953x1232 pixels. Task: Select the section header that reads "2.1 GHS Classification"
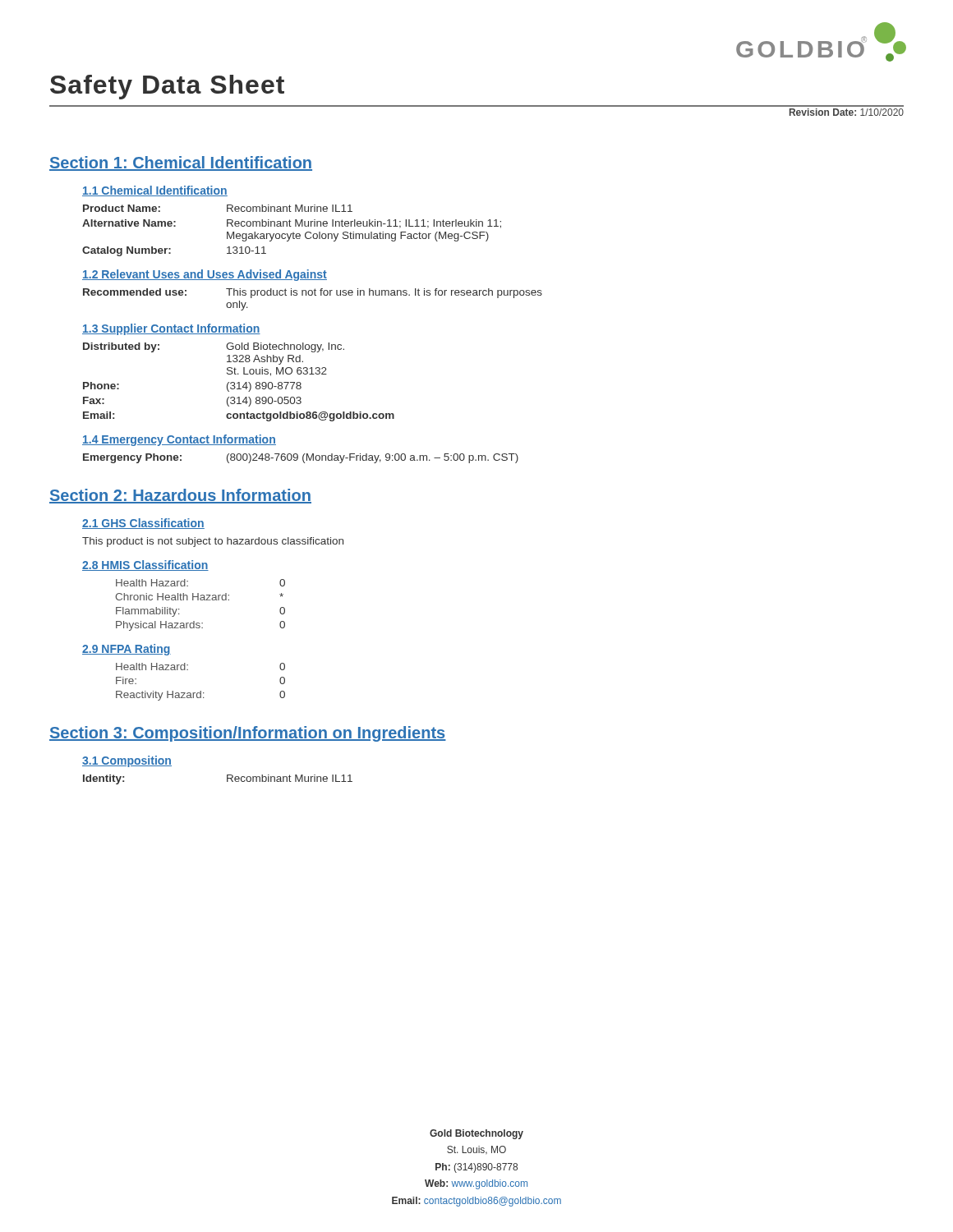pyautogui.click(x=143, y=523)
